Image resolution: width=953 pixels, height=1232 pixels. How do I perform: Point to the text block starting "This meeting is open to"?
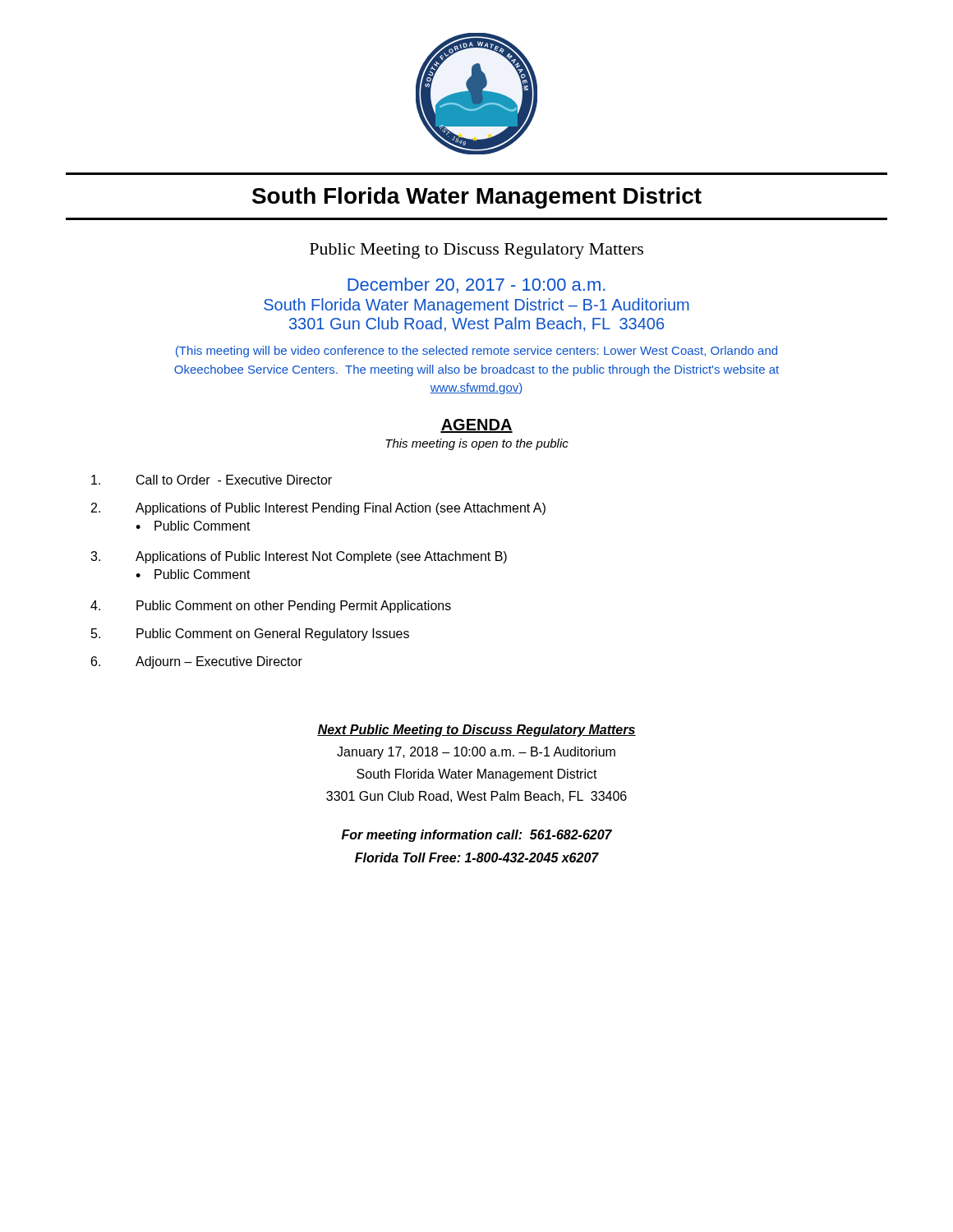tap(476, 443)
